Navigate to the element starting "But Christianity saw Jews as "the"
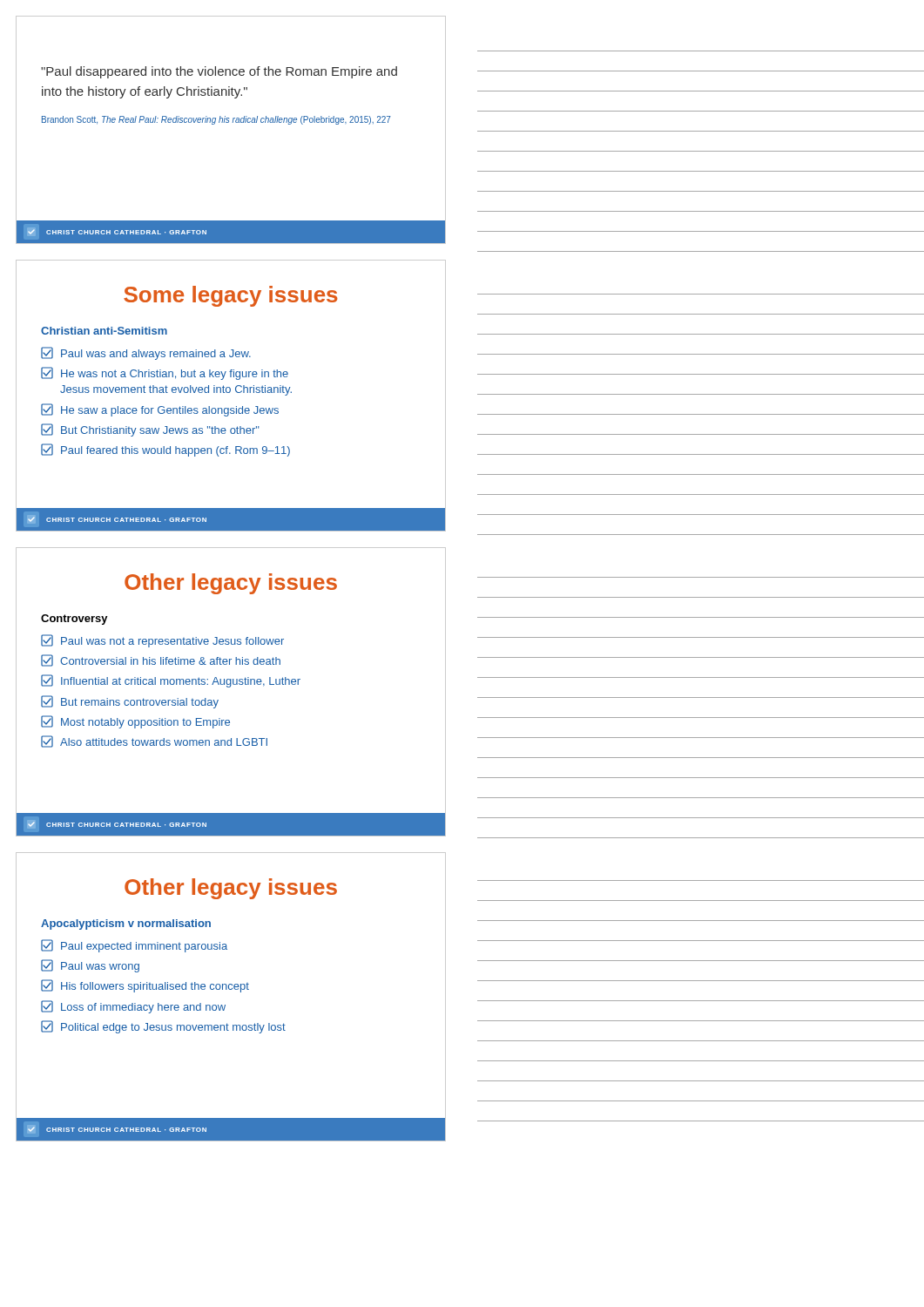Screen dimensions: 1307x924 click(x=150, y=430)
